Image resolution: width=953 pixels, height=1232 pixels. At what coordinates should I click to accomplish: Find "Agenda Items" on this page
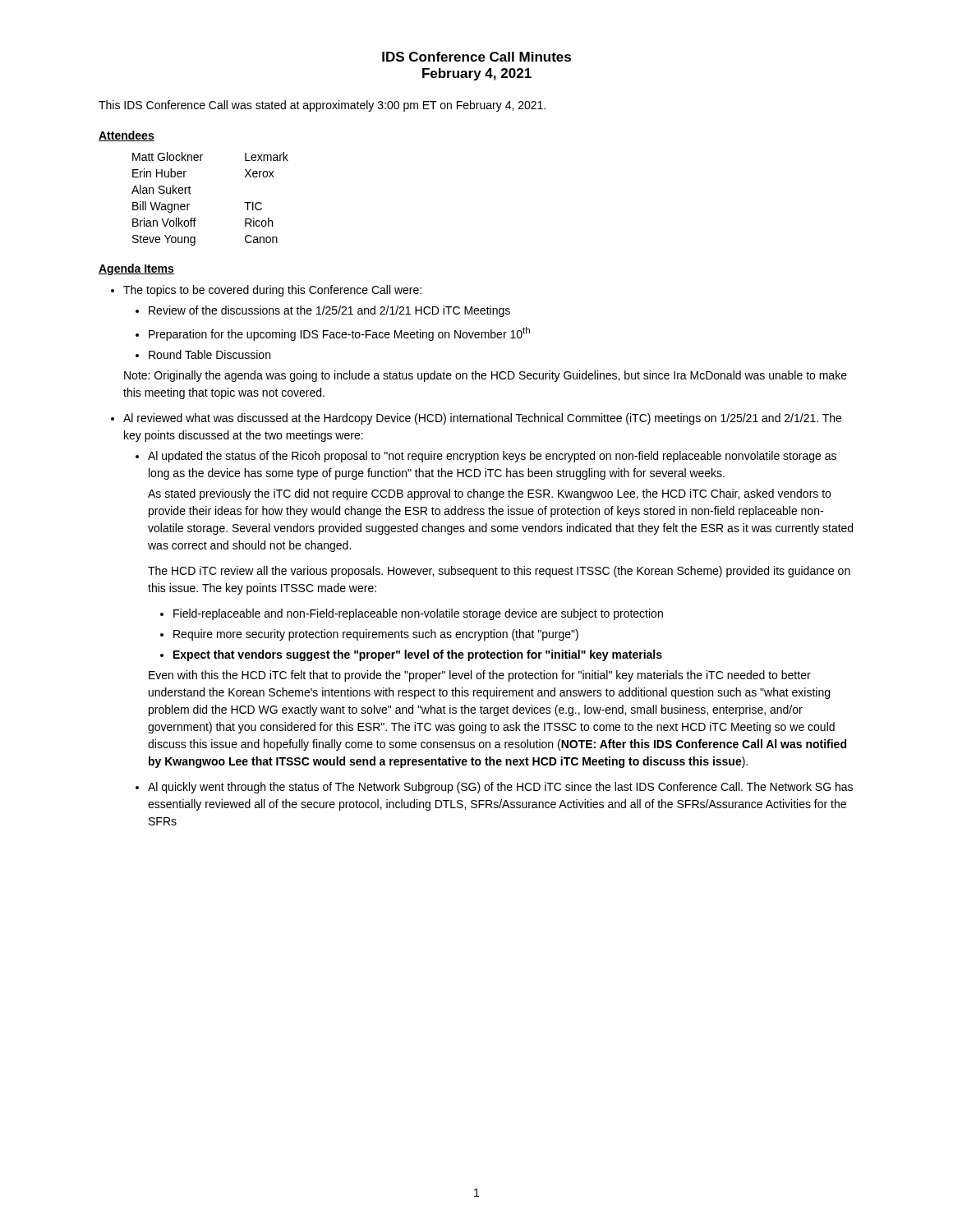[x=136, y=269]
